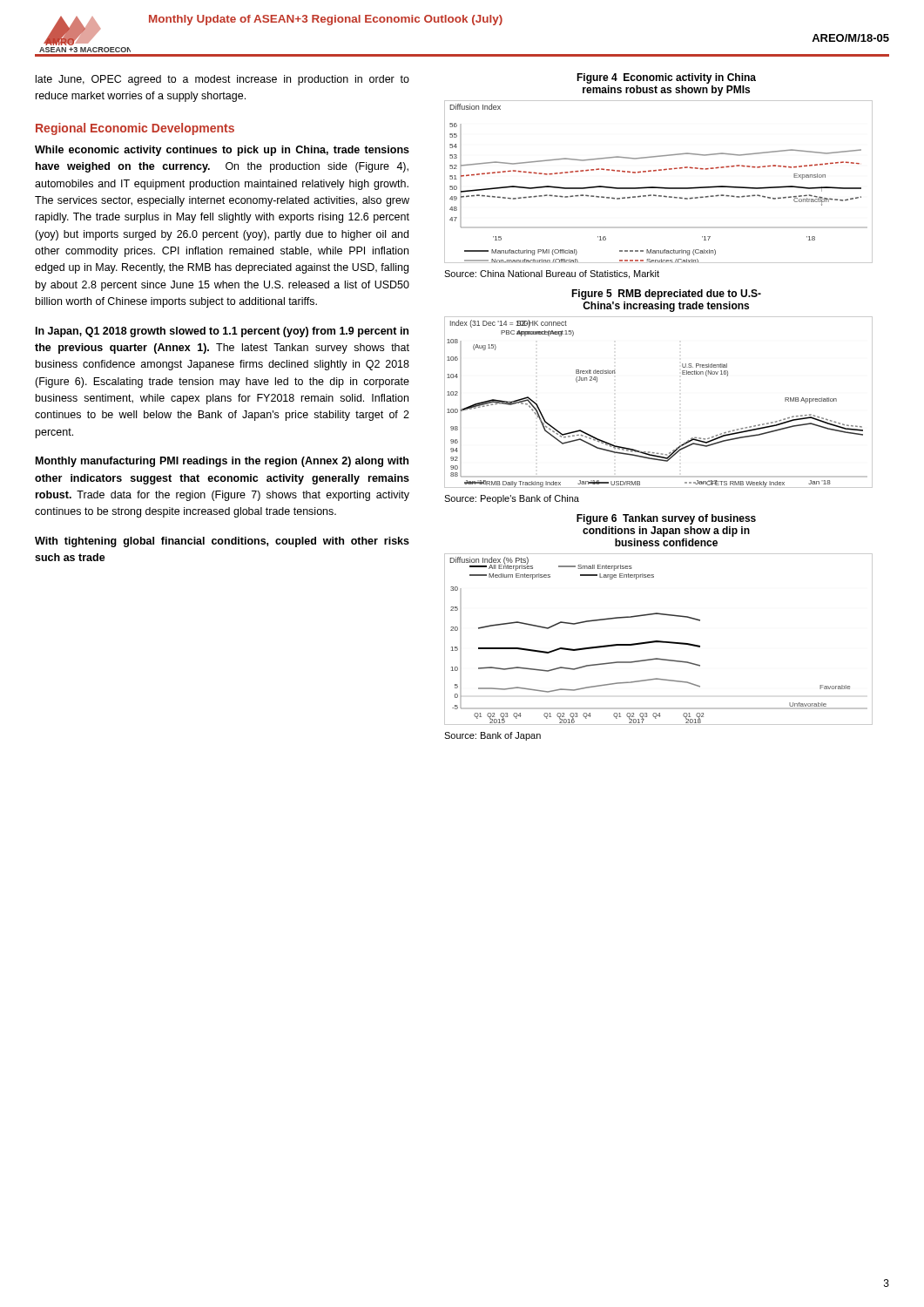
Task: Find the text block containing "In Japan, Q1 2018"
Action: click(x=222, y=381)
